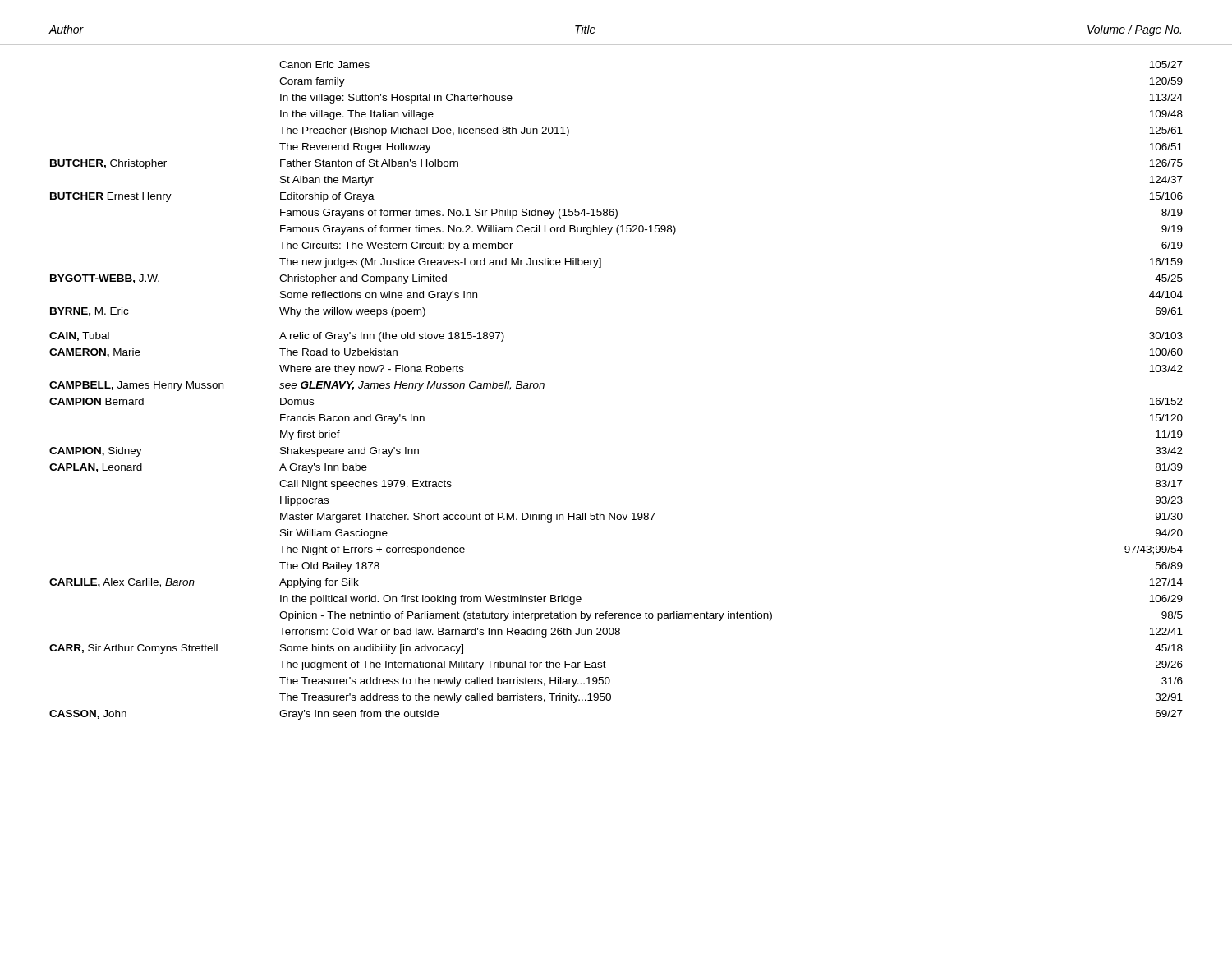Point to the text block starting "Francis Bacon and Gray's Inn 15/120"
Viewport: 1232px width, 953px height.
(x=345, y=419)
